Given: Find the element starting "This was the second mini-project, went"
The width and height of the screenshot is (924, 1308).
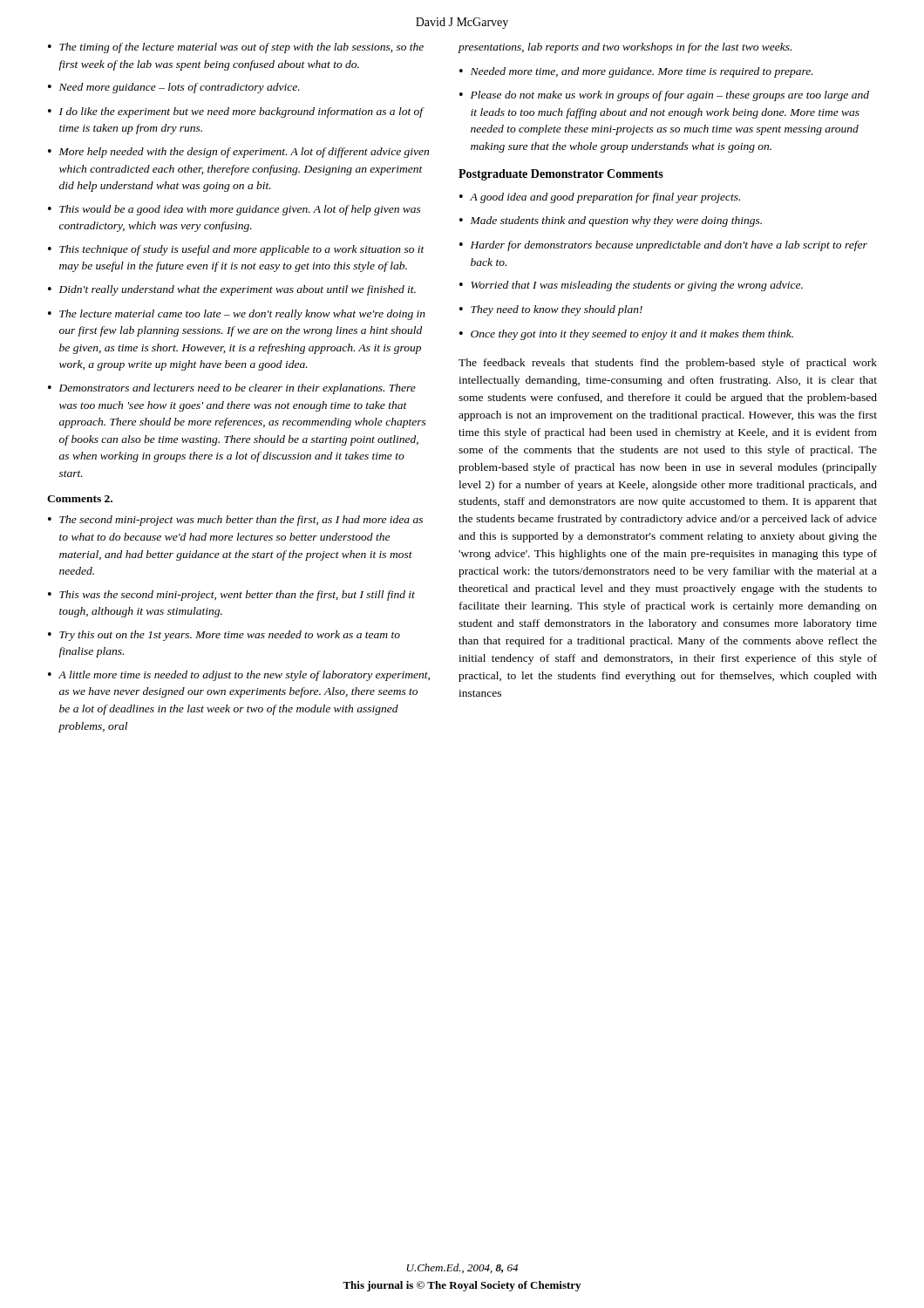Looking at the screenshot, I should coord(239,603).
